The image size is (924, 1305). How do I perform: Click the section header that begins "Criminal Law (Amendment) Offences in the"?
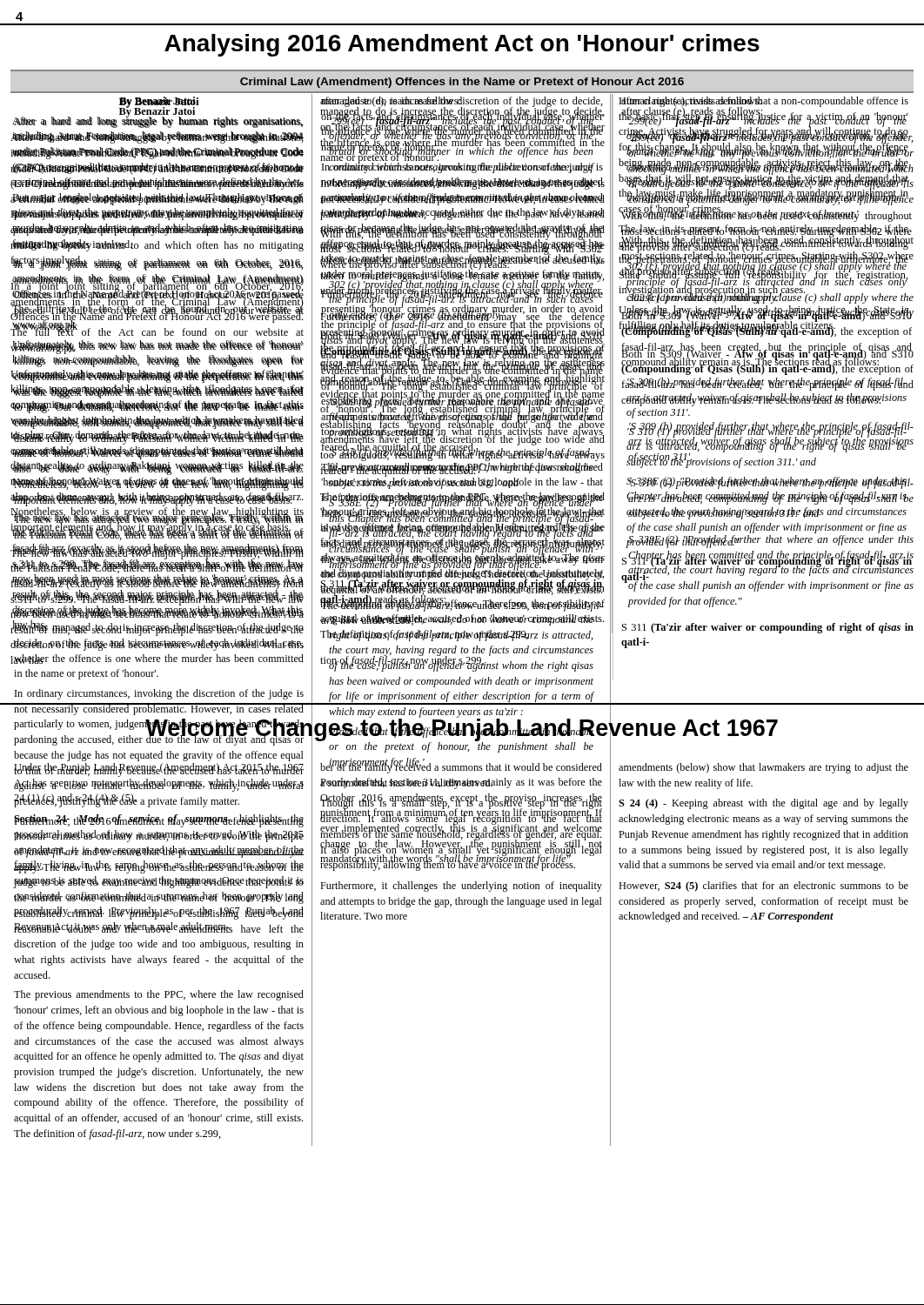[x=462, y=81]
